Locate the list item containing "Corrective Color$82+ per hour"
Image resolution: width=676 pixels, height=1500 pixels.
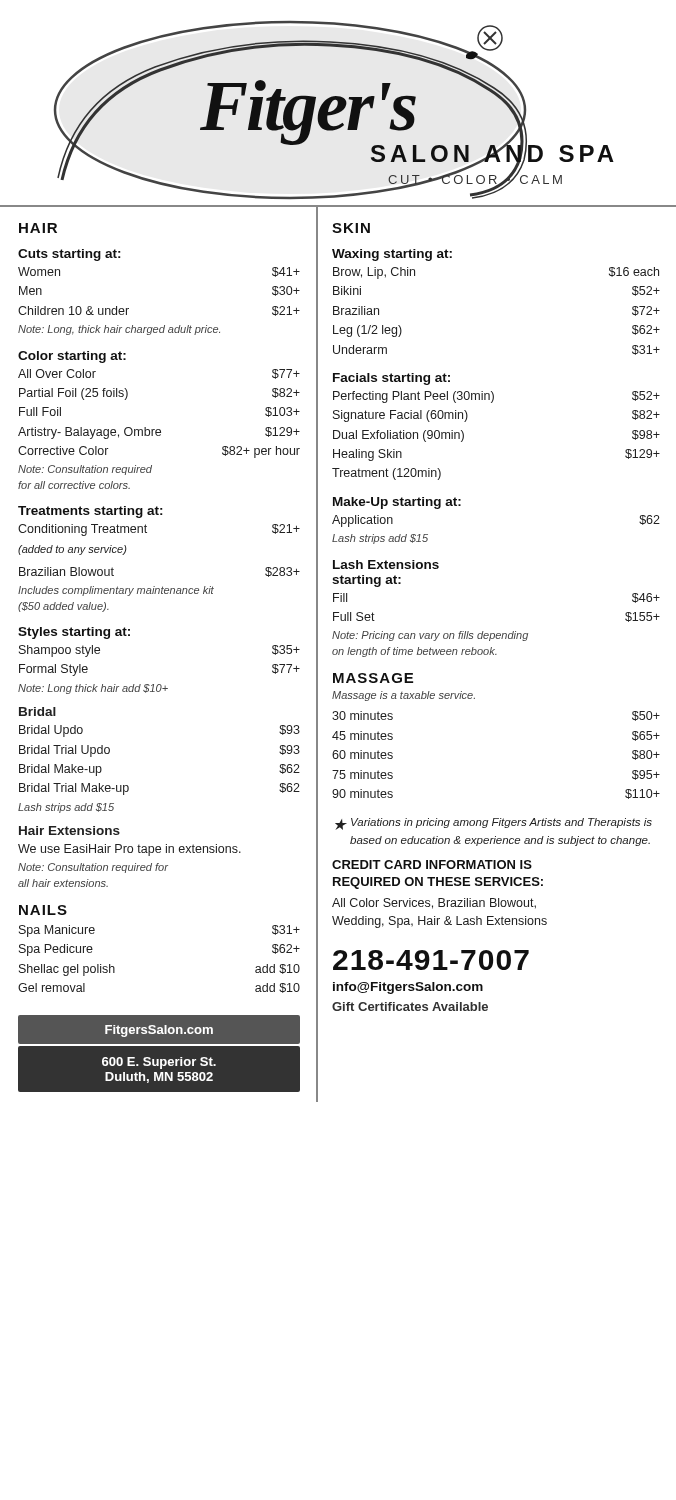coord(60,452)
